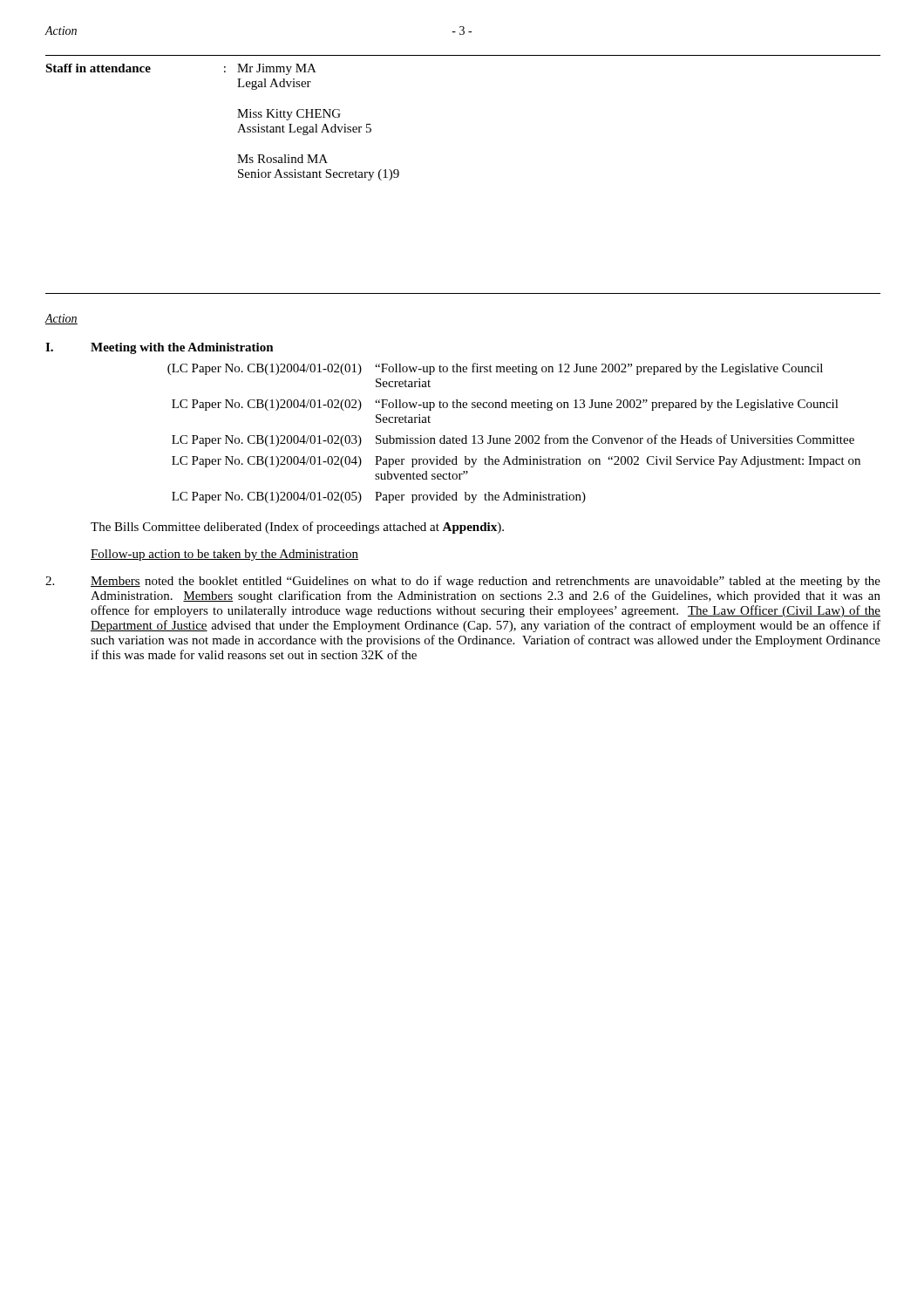Image resolution: width=924 pixels, height=1308 pixels.
Task: Find the block starting "The Bills Committee"
Action: [x=298, y=527]
